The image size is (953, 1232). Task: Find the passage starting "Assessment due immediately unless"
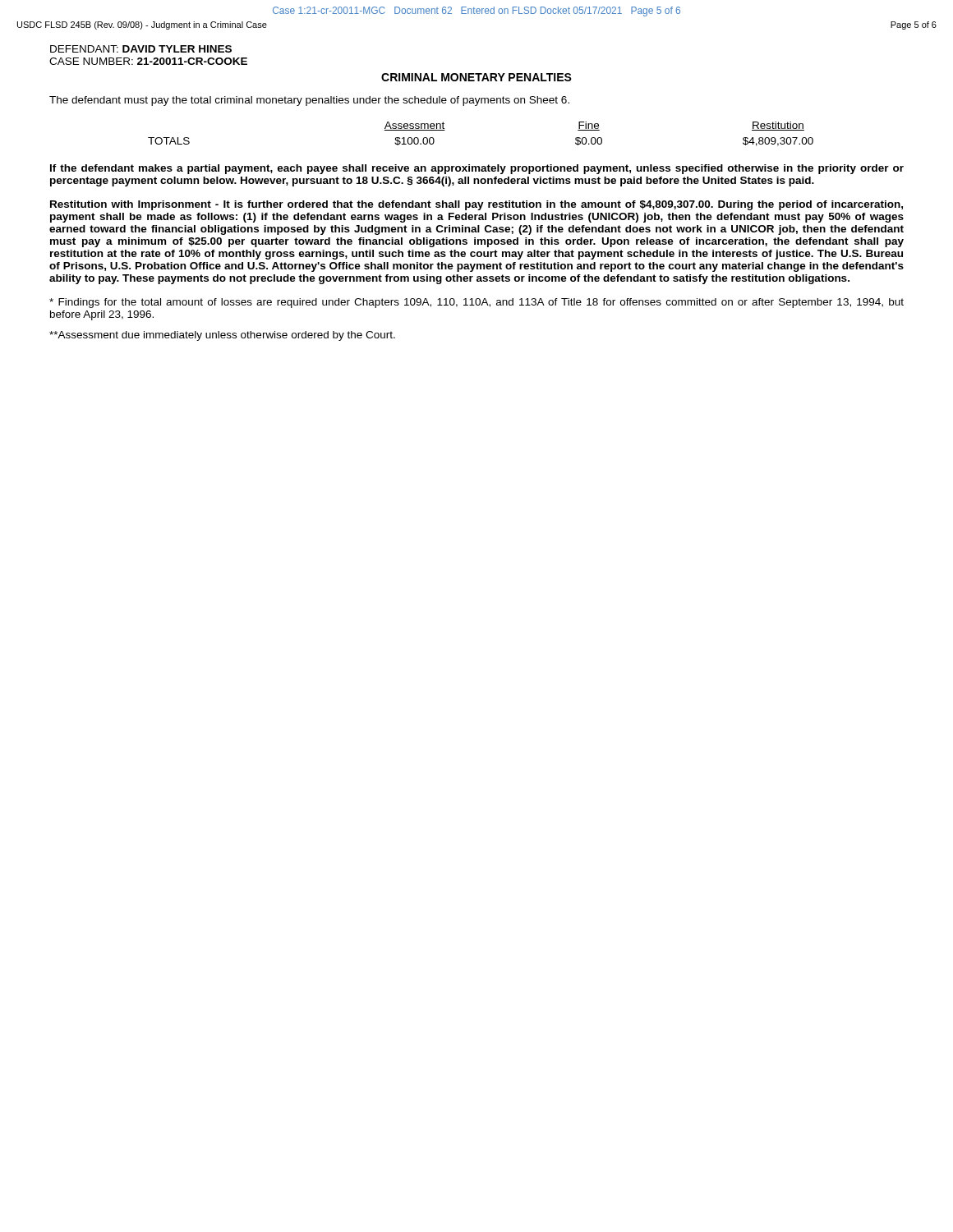point(223,335)
